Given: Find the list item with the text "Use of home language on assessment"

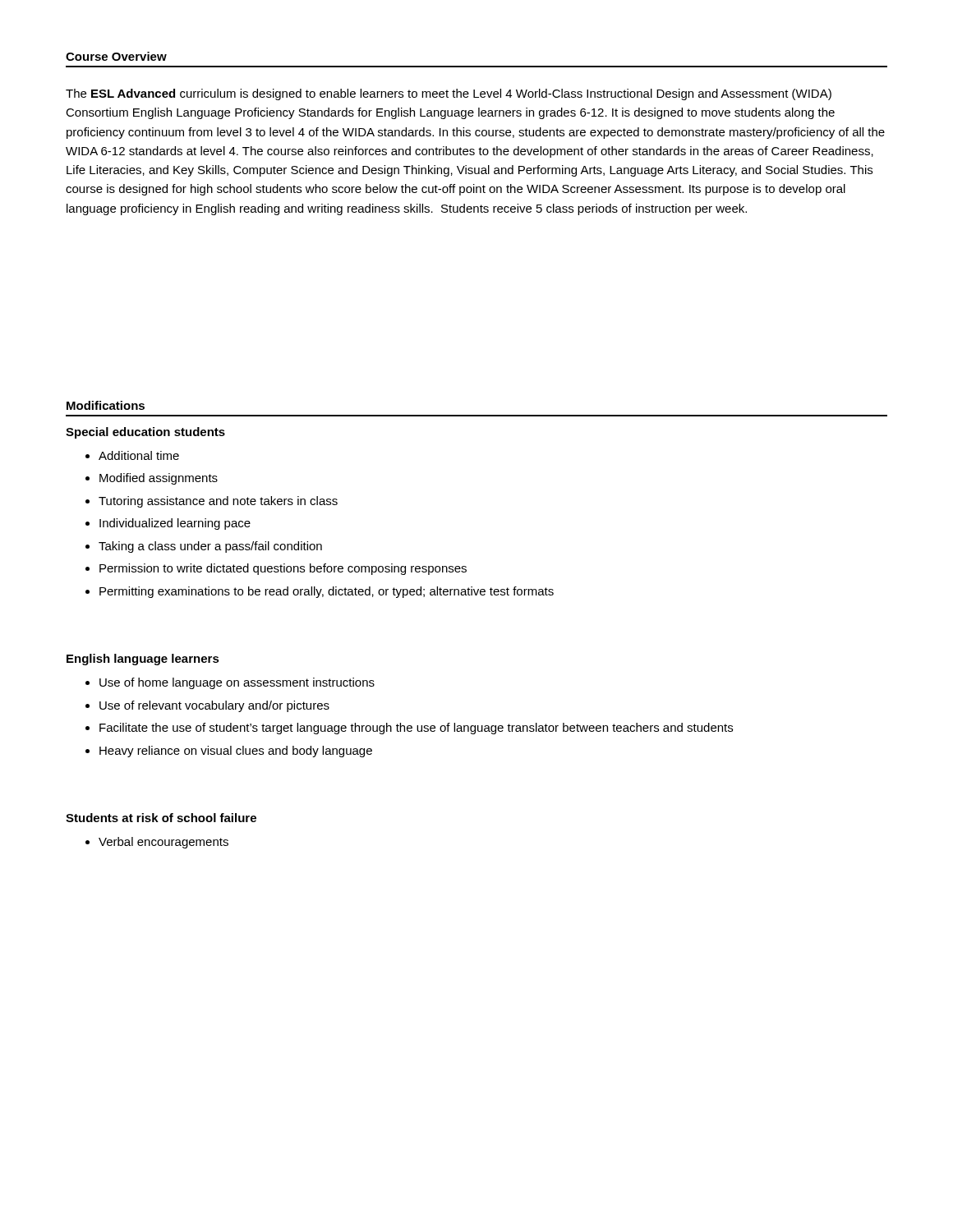Looking at the screenshot, I should tap(237, 682).
